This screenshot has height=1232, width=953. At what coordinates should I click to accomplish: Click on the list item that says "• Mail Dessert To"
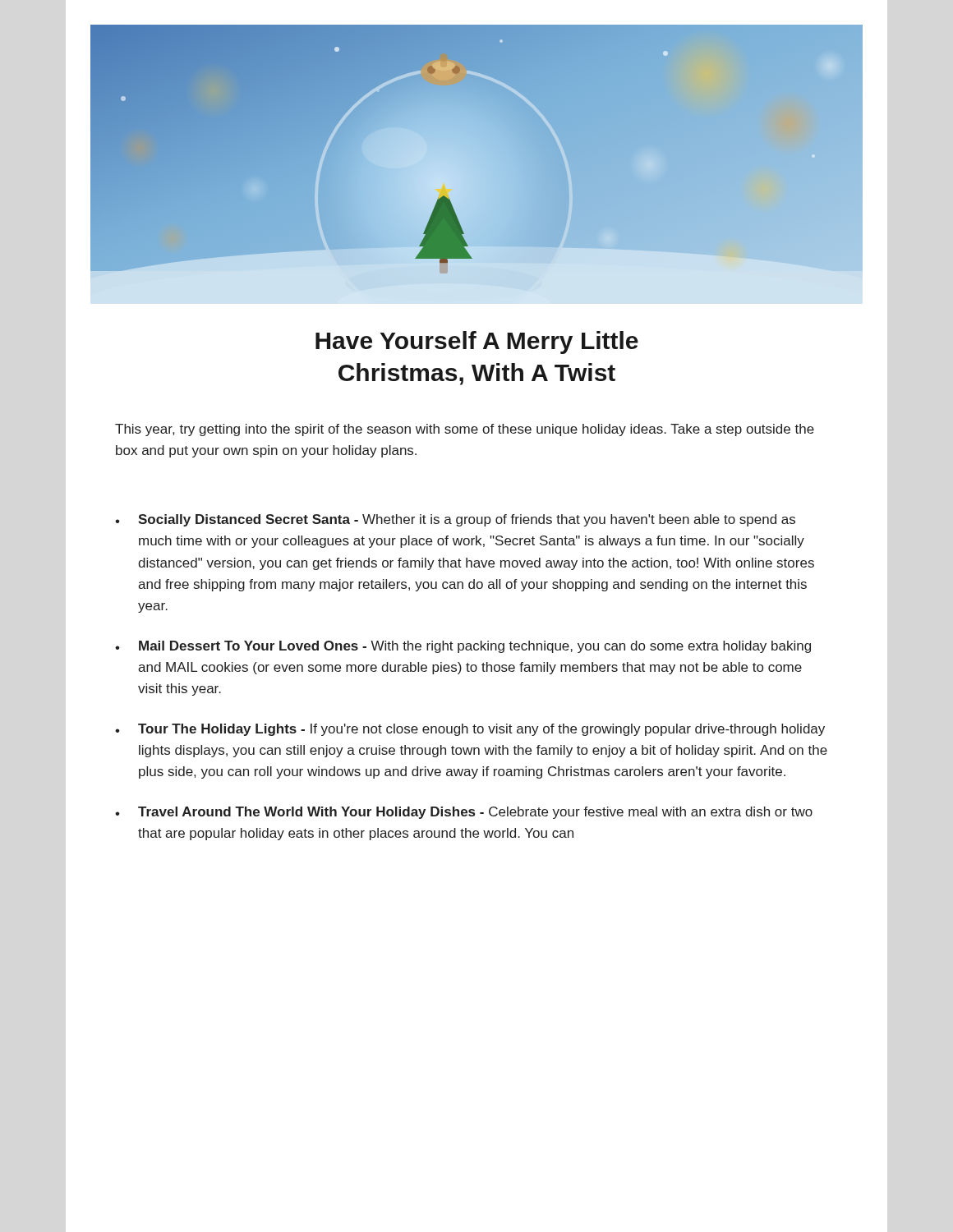click(472, 668)
